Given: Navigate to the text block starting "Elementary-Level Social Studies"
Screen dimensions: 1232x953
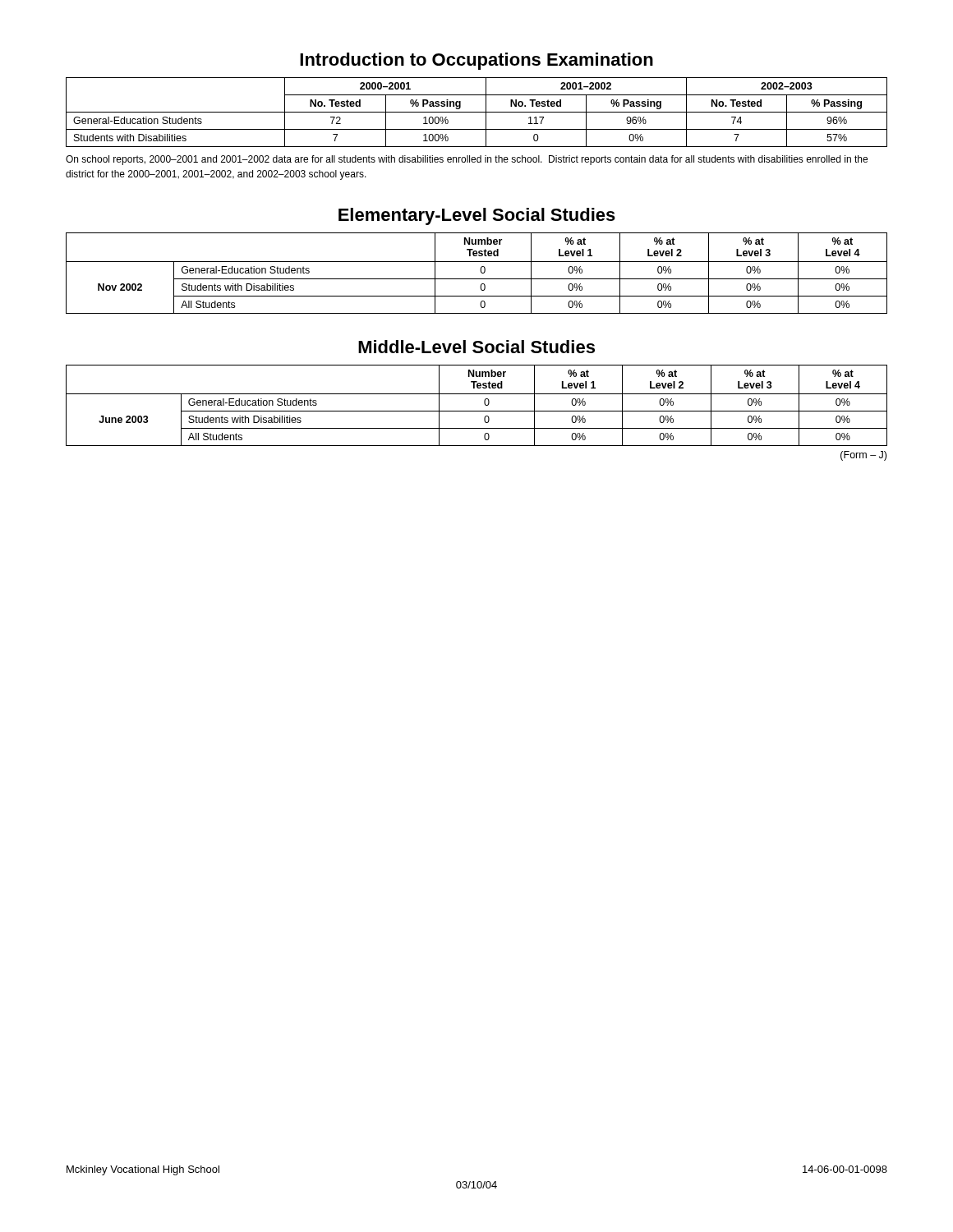Looking at the screenshot, I should click(476, 215).
